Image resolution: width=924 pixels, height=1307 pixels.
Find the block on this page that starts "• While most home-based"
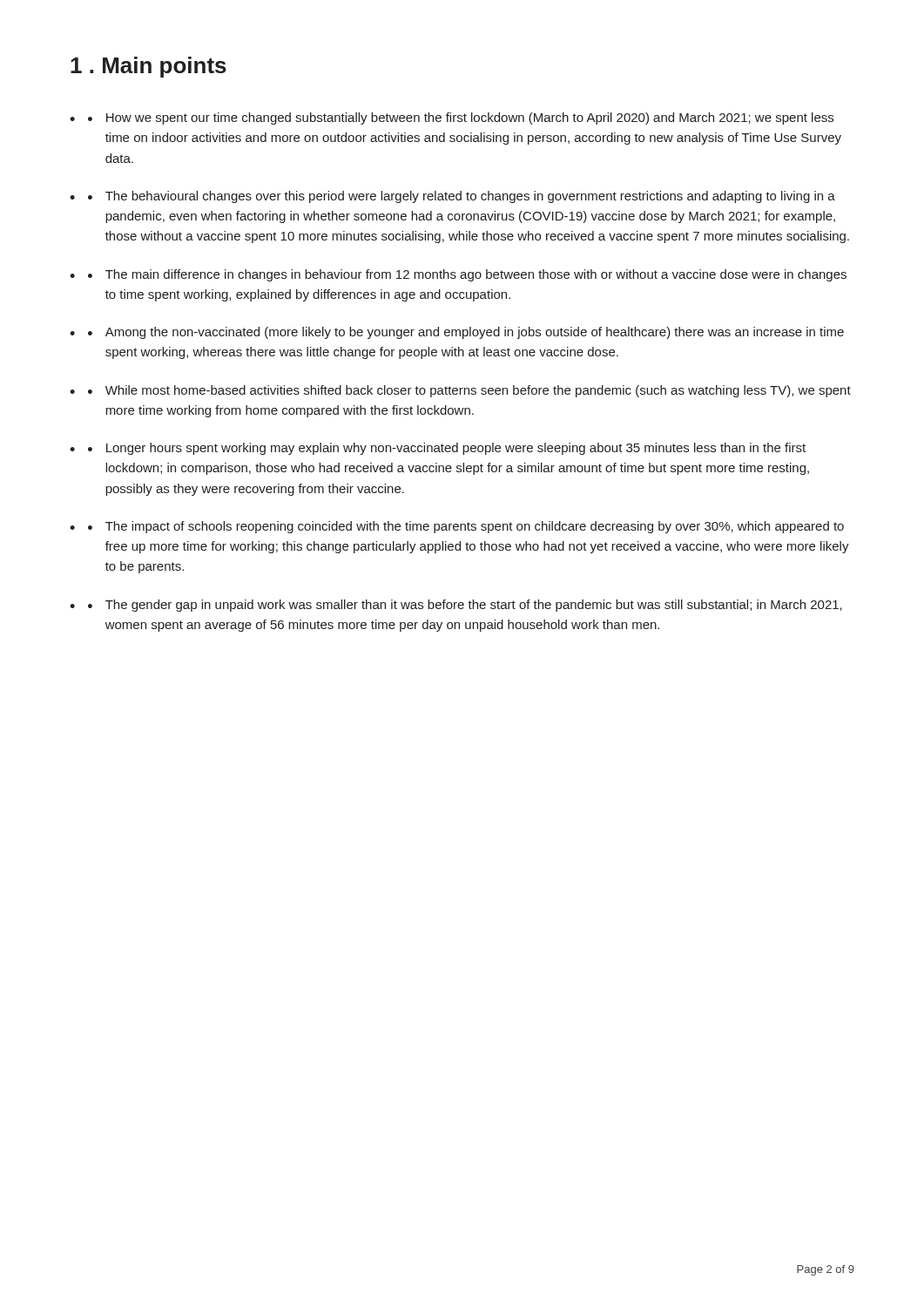pyautogui.click(x=471, y=400)
